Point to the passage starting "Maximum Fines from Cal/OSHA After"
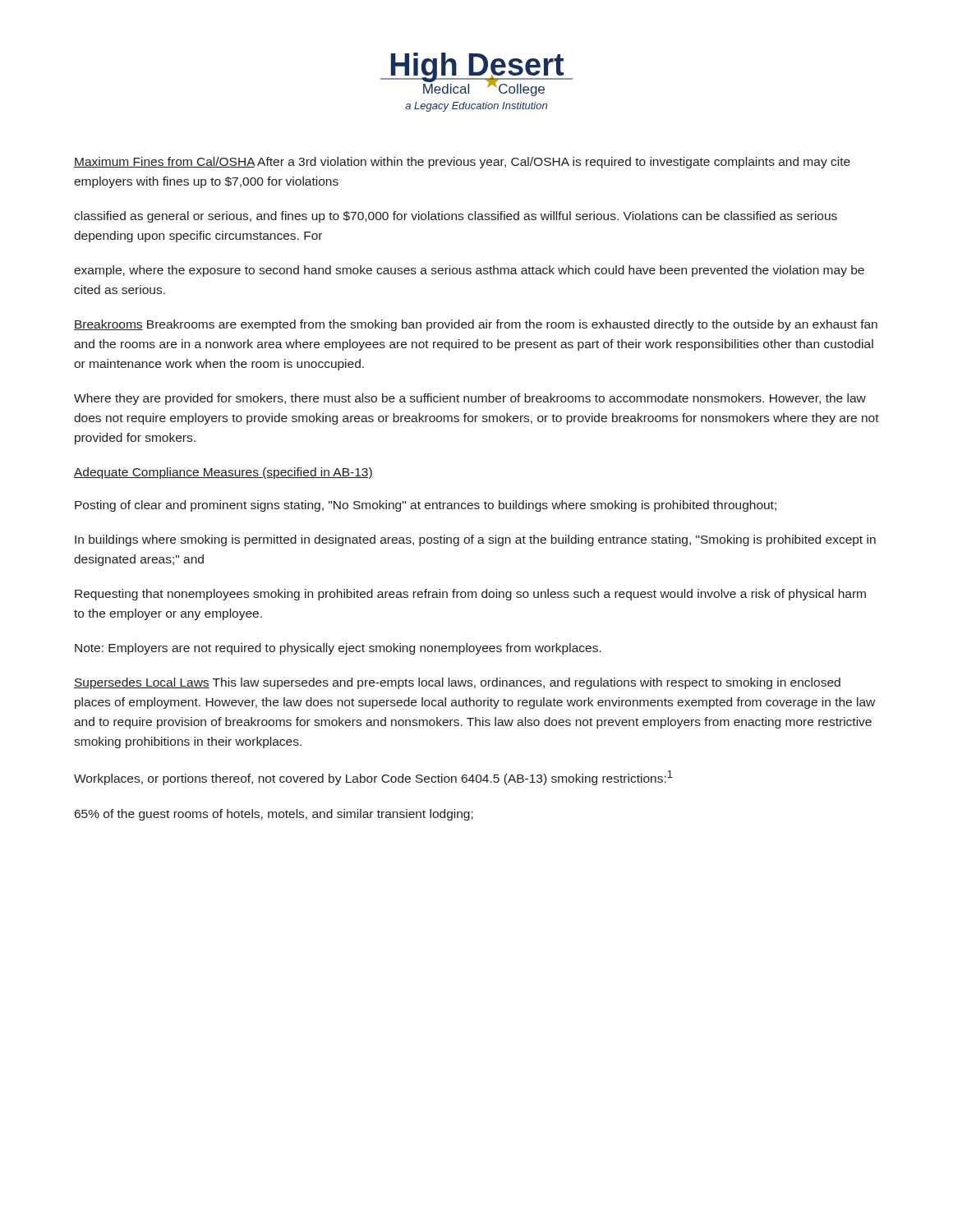The width and height of the screenshot is (953, 1232). [x=462, y=171]
